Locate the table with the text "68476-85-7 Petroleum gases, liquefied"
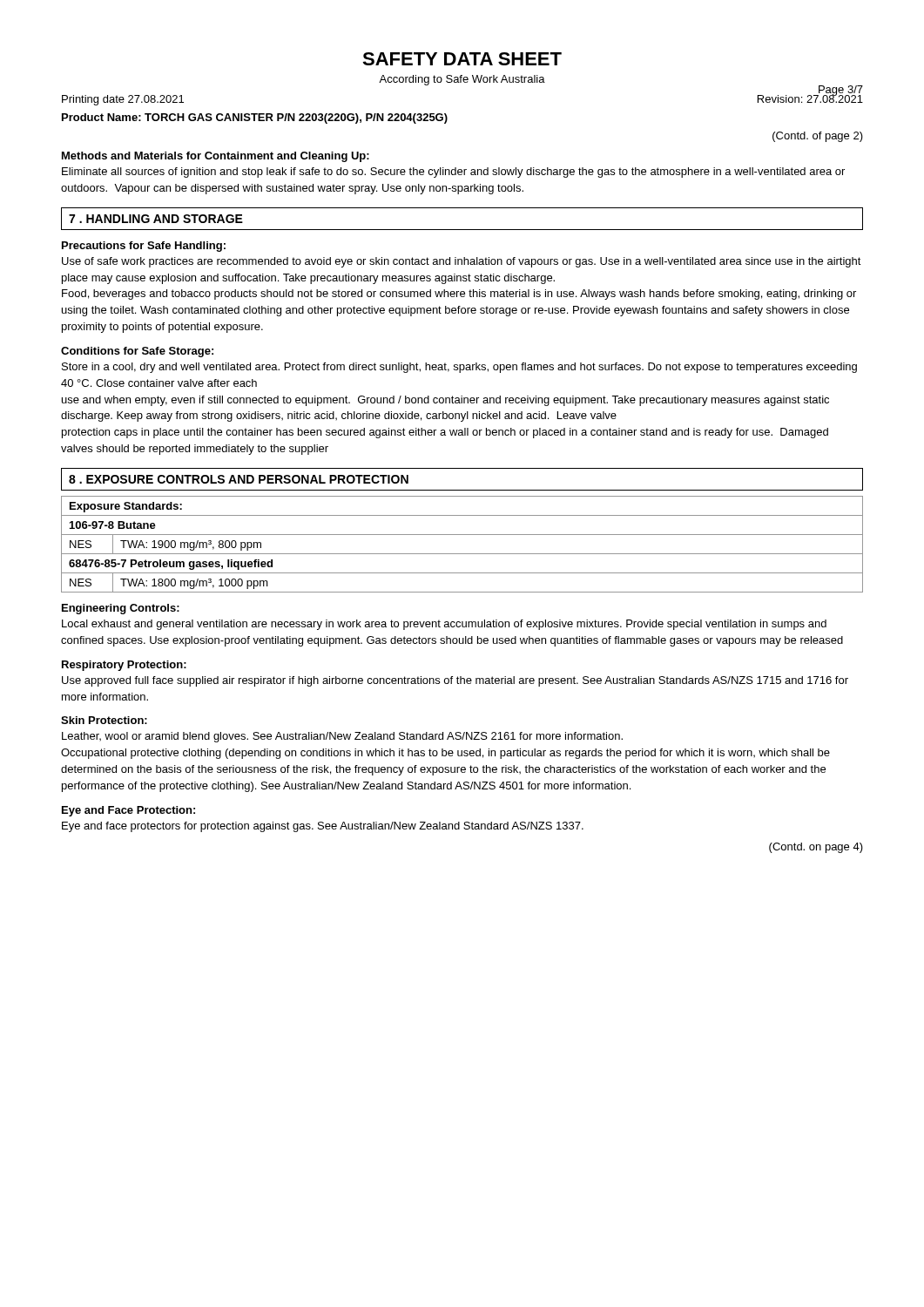The height and width of the screenshot is (1307, 924). pyautogui.click(x=462, y=544)
